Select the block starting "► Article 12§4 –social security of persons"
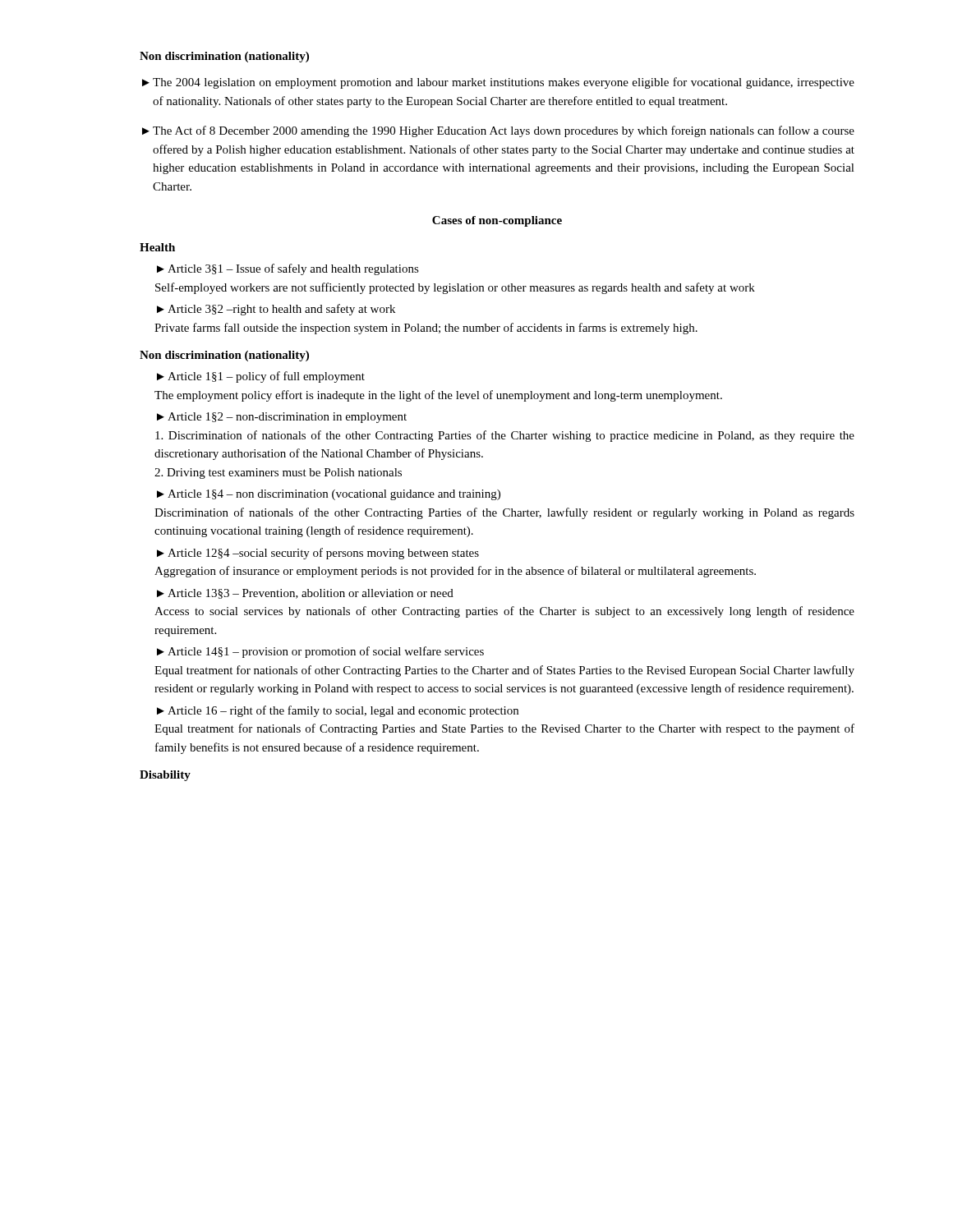953x1232 pixels. tap(504, 562)
